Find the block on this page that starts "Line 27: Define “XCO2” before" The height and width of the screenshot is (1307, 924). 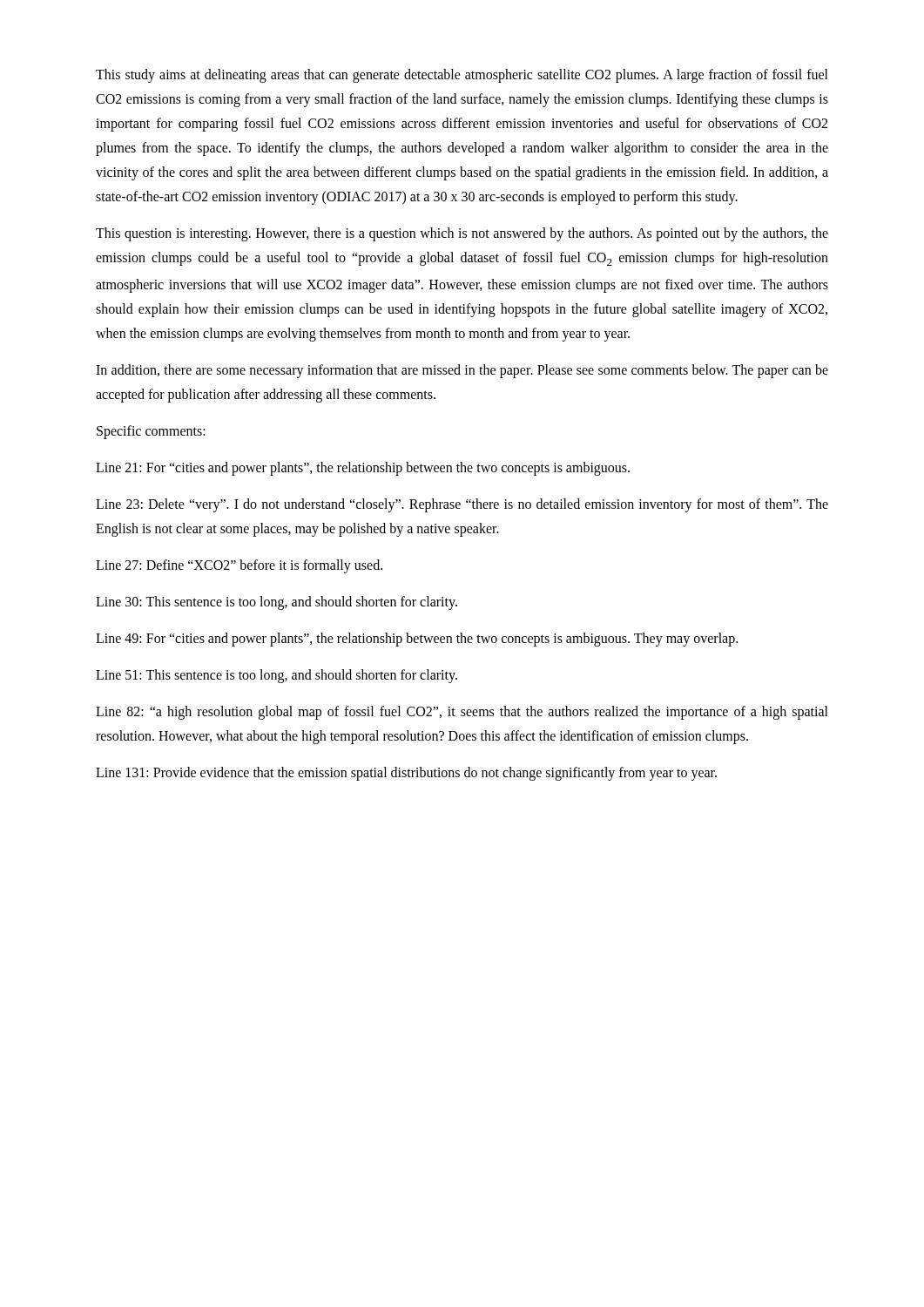tap(240, 565)
